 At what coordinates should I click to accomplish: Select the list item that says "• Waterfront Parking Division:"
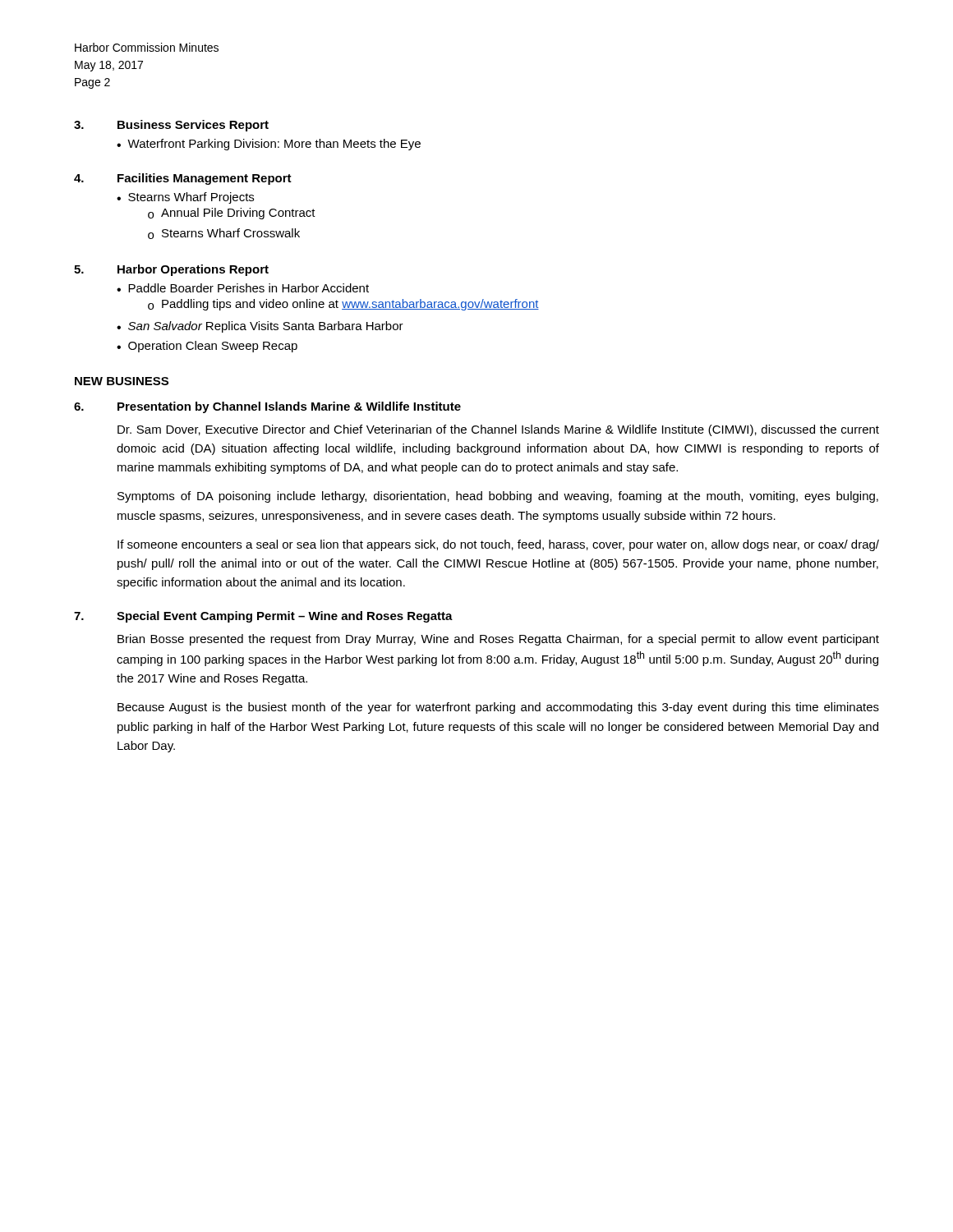click(269, 146)
